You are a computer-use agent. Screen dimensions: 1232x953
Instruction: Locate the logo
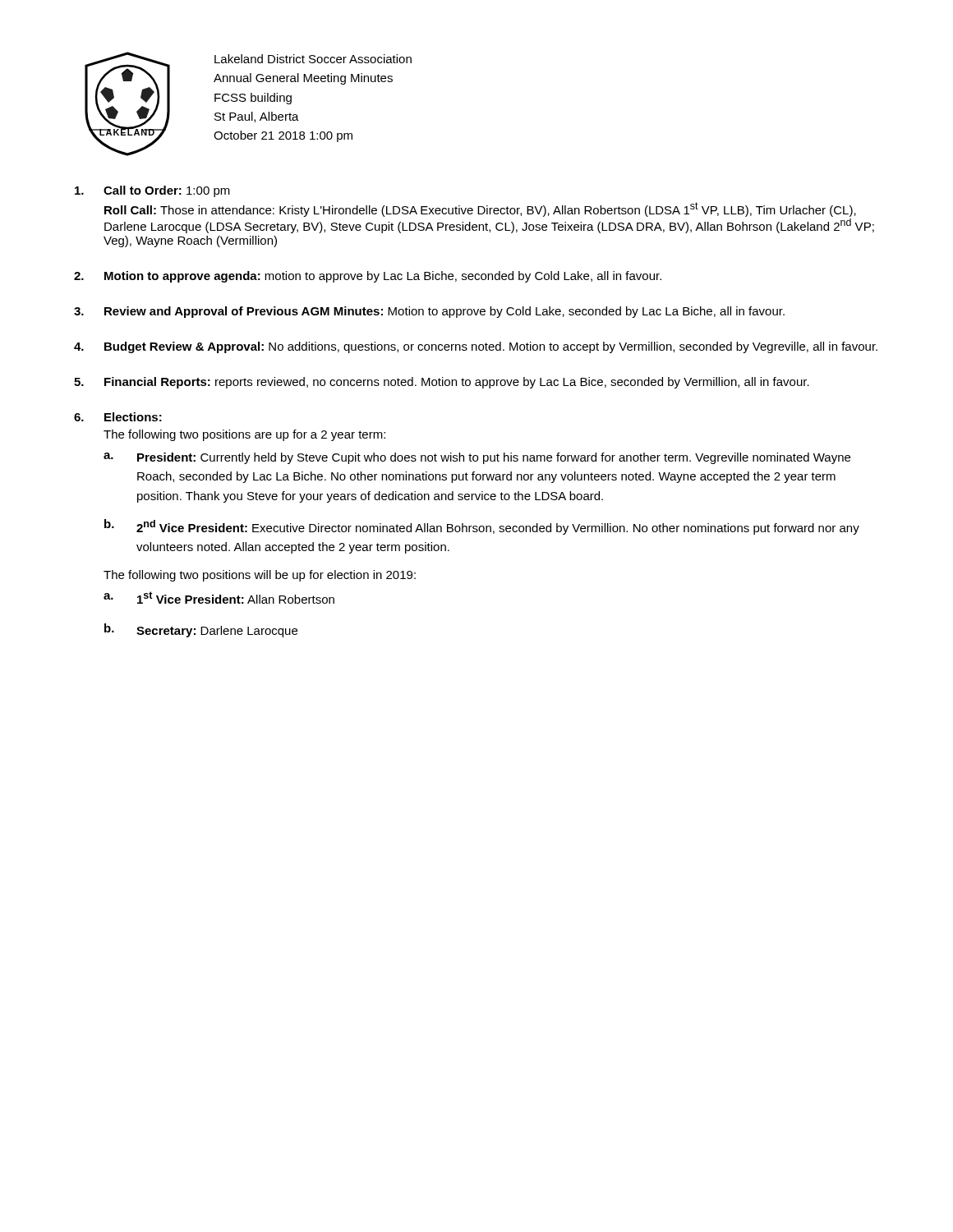tap(131, 104)
